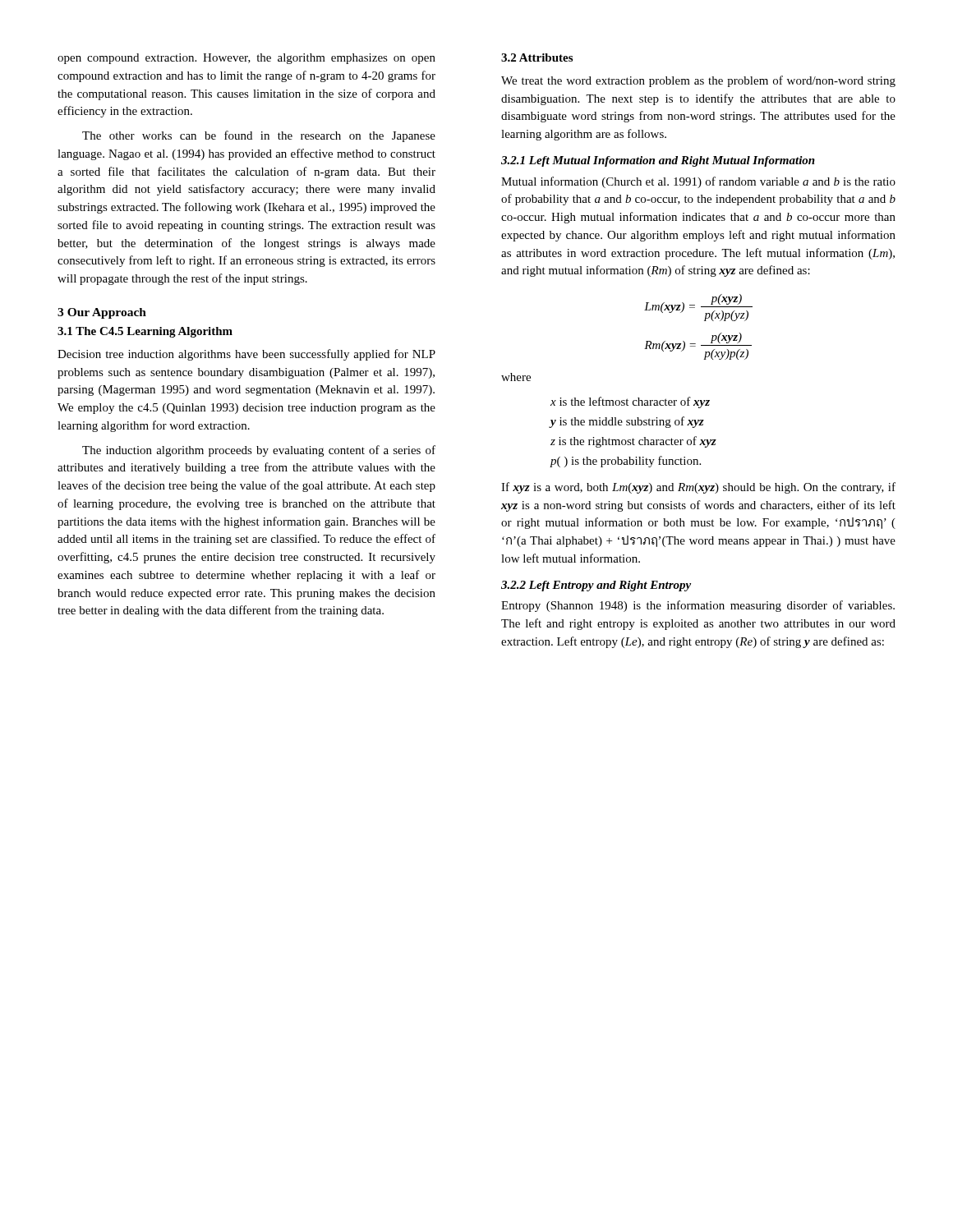This screenshot has width=953, height=1232.
Task: Click on the section header with the text "3 Our Approach"
Action: coord(102,313)
